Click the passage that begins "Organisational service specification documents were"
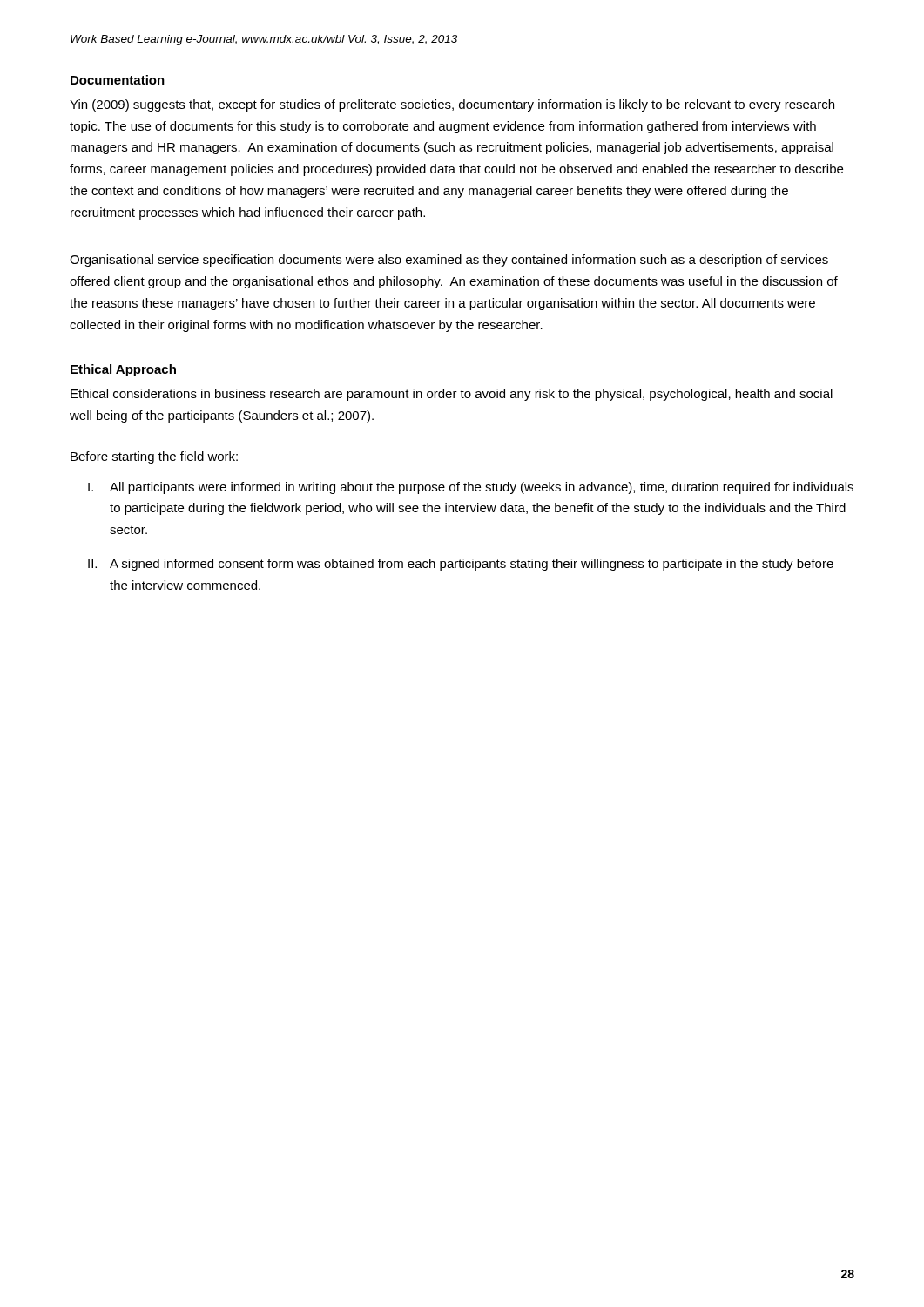The image size is (924, 1307). click(454, 292)
